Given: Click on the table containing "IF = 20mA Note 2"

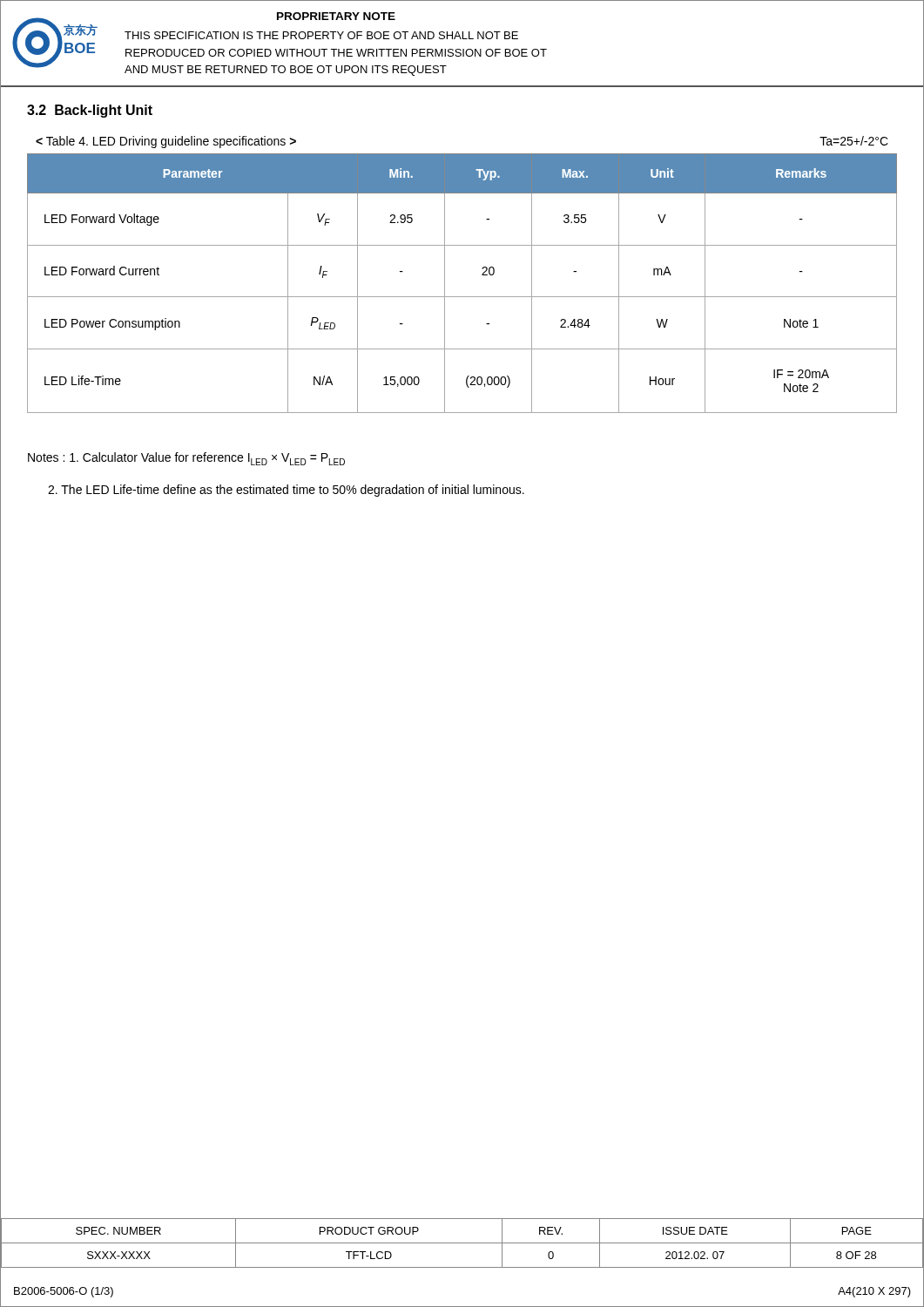Looking at the screenshot, I should (462, 283).
